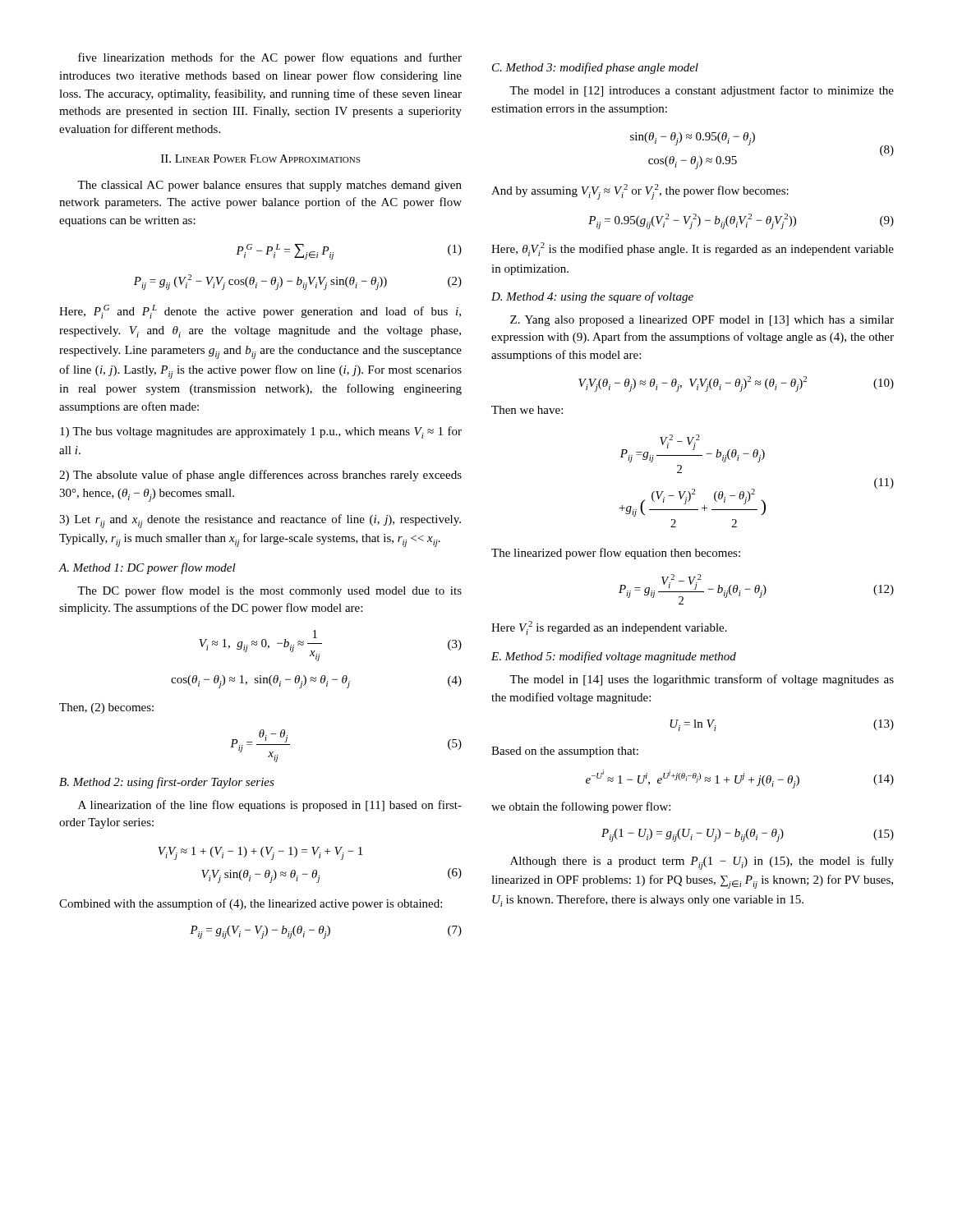
Task: Click on the formula that reads "e−Ui ≈ 1 − Ui, eUj+j(θi−θj) ≈ 1"
Action: [x=693, y=780]
